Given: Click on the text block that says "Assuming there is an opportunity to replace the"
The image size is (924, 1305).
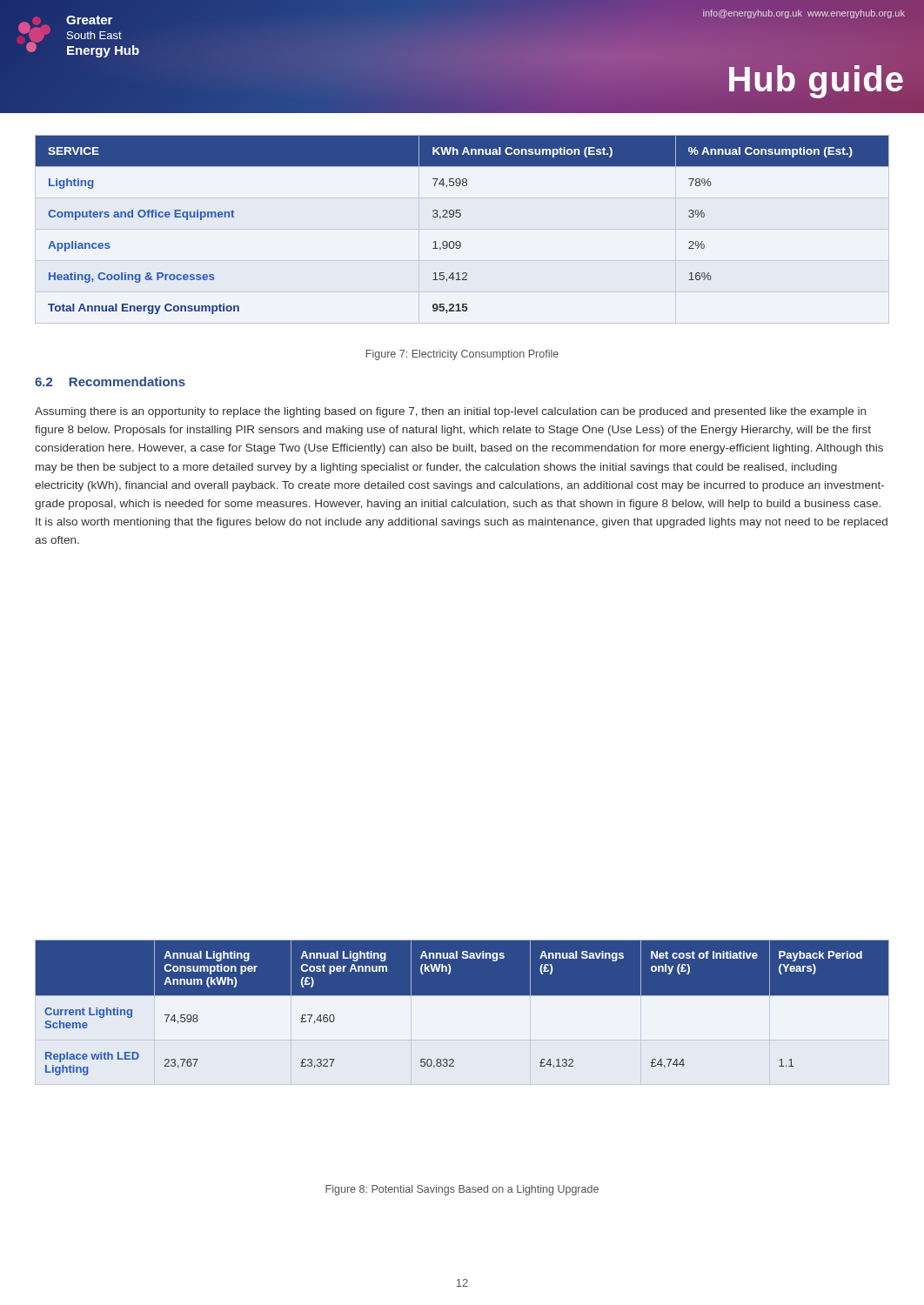Looking at the screenshot, I should click(x=462, y=476).
